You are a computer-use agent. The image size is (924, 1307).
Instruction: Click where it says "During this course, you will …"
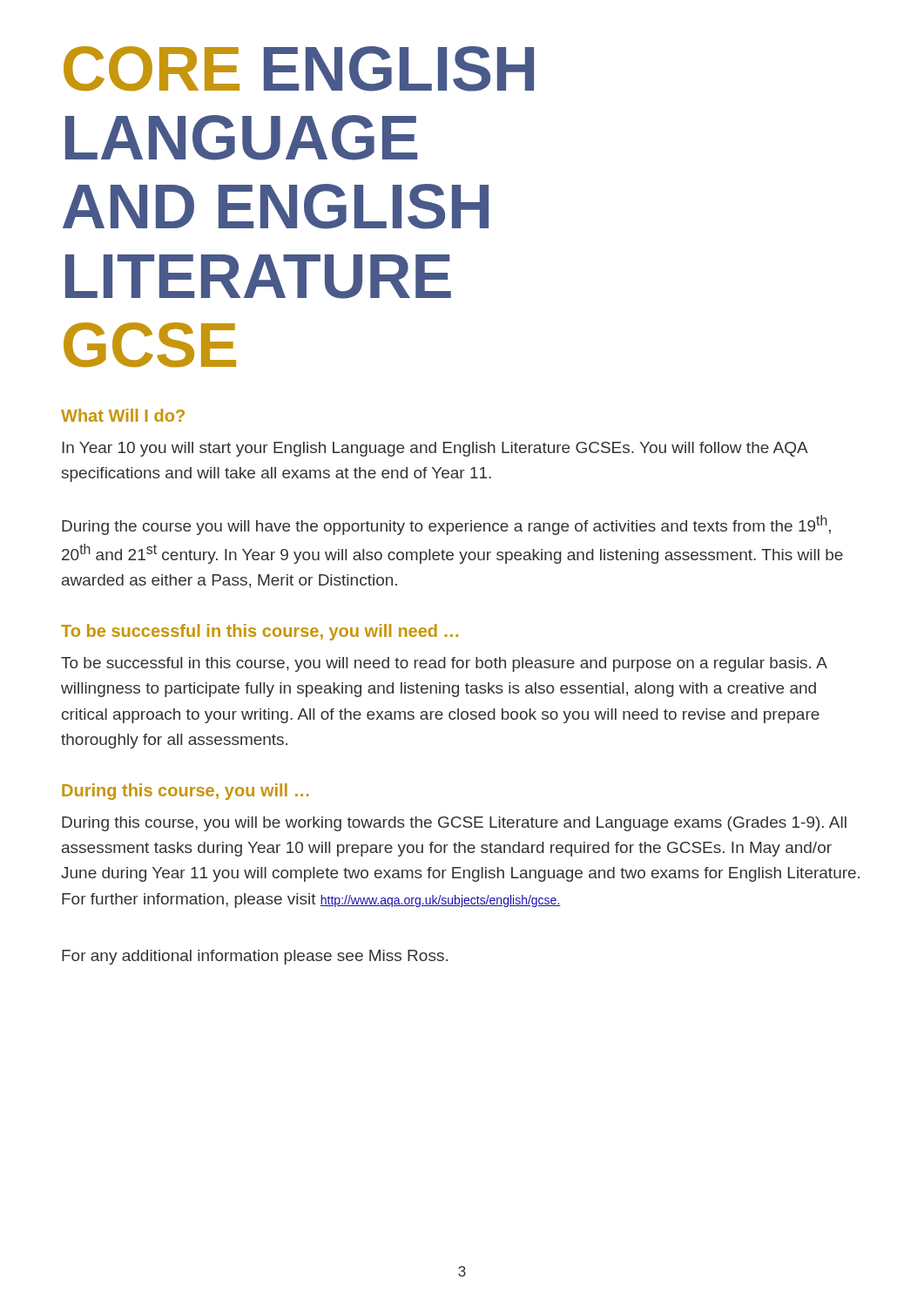click(x=186, y=790)
